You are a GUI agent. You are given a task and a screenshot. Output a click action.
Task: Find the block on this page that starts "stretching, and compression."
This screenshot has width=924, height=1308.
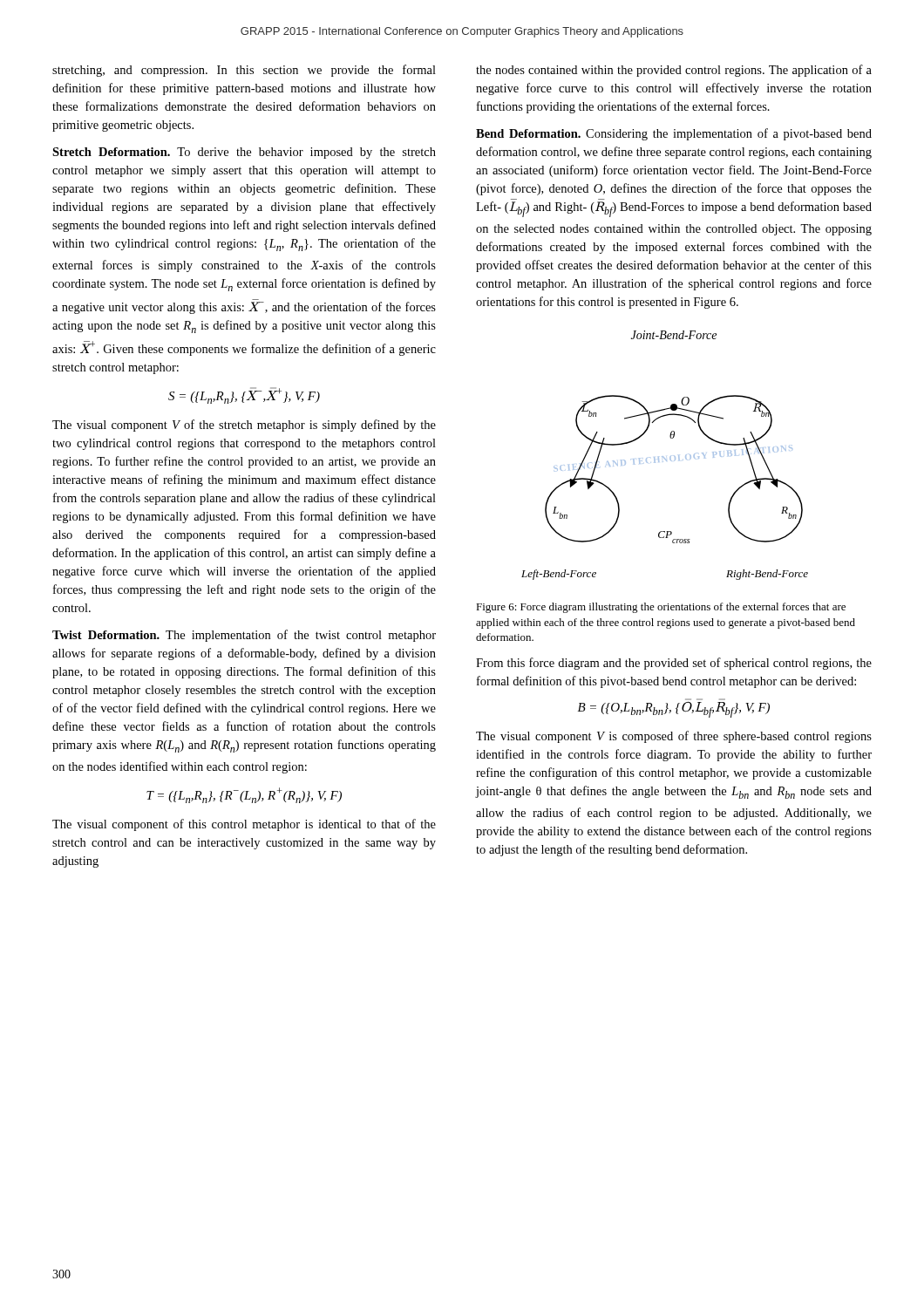(244, 219)
